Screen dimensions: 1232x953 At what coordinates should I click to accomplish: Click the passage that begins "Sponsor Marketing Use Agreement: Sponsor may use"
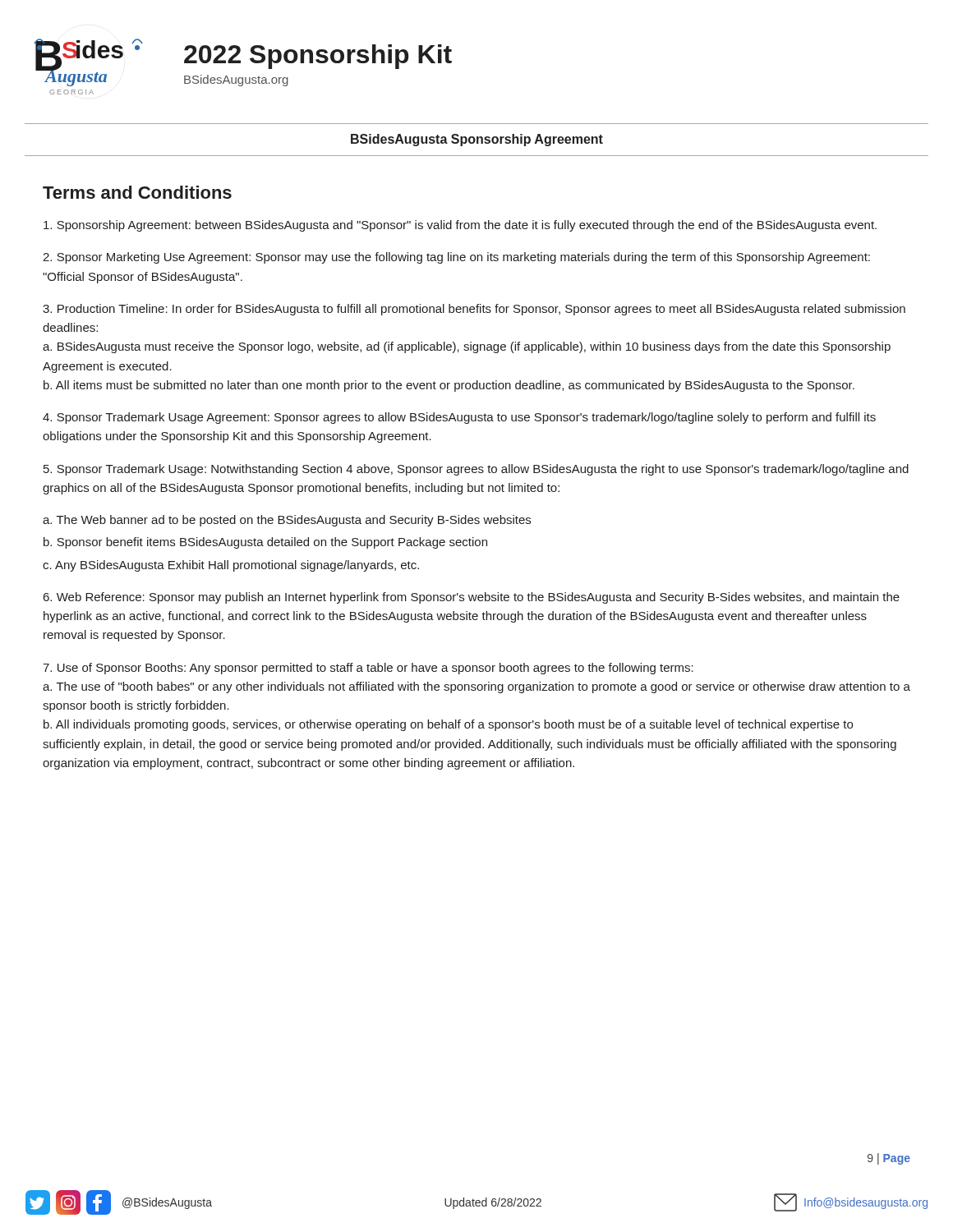tap(476, 266)
